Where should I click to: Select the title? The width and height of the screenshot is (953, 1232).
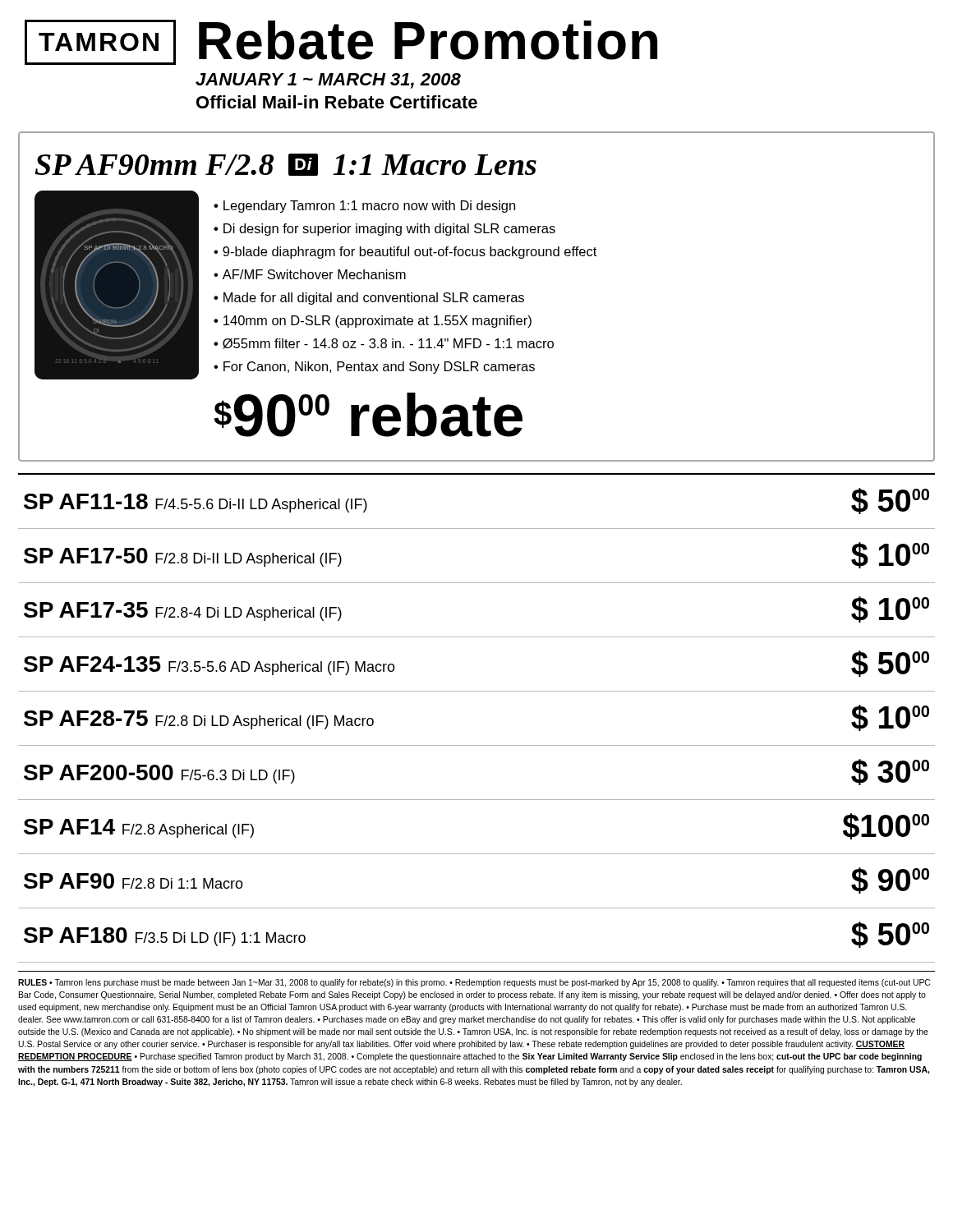tap(286, 164)
